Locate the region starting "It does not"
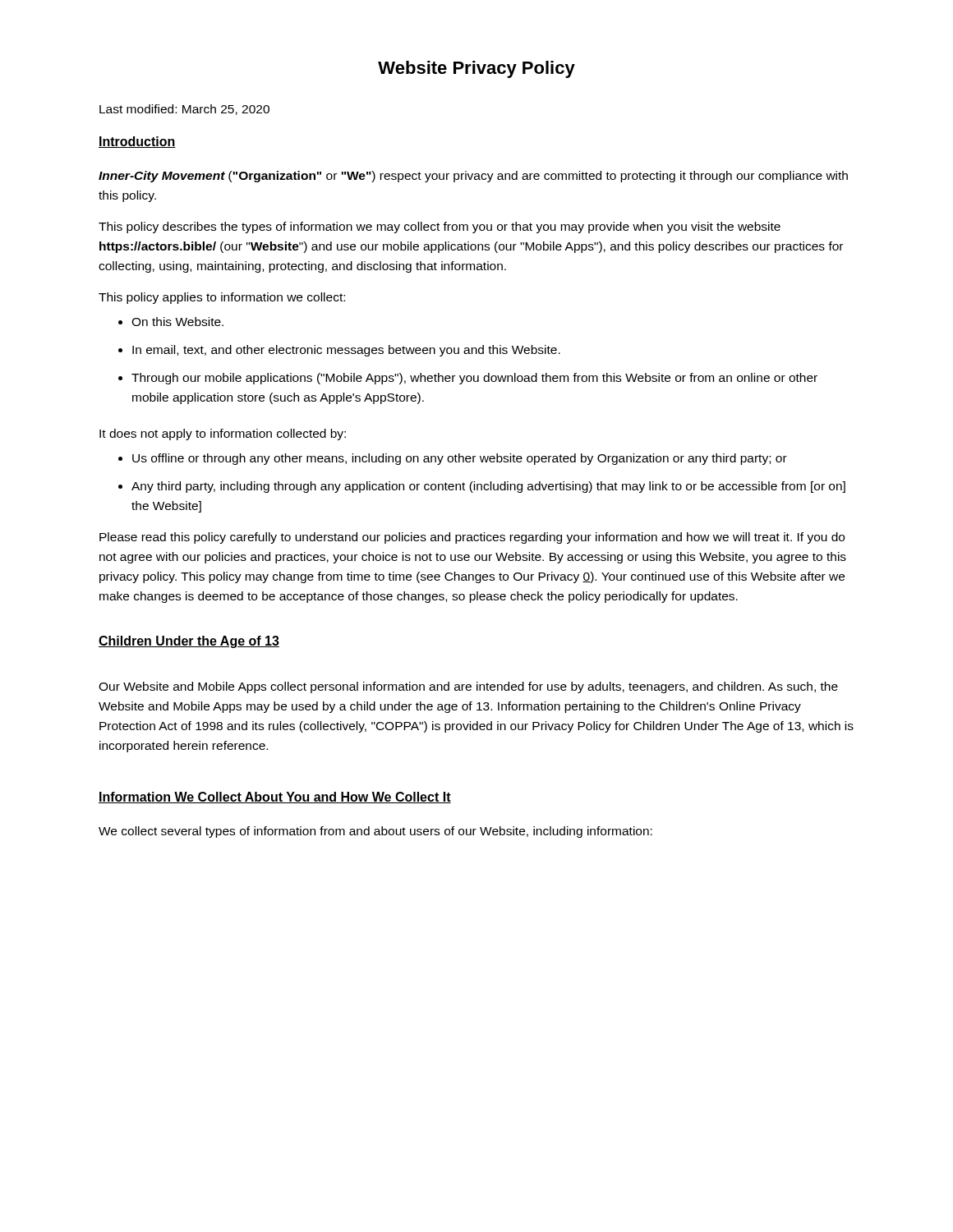 click(223, 433)
